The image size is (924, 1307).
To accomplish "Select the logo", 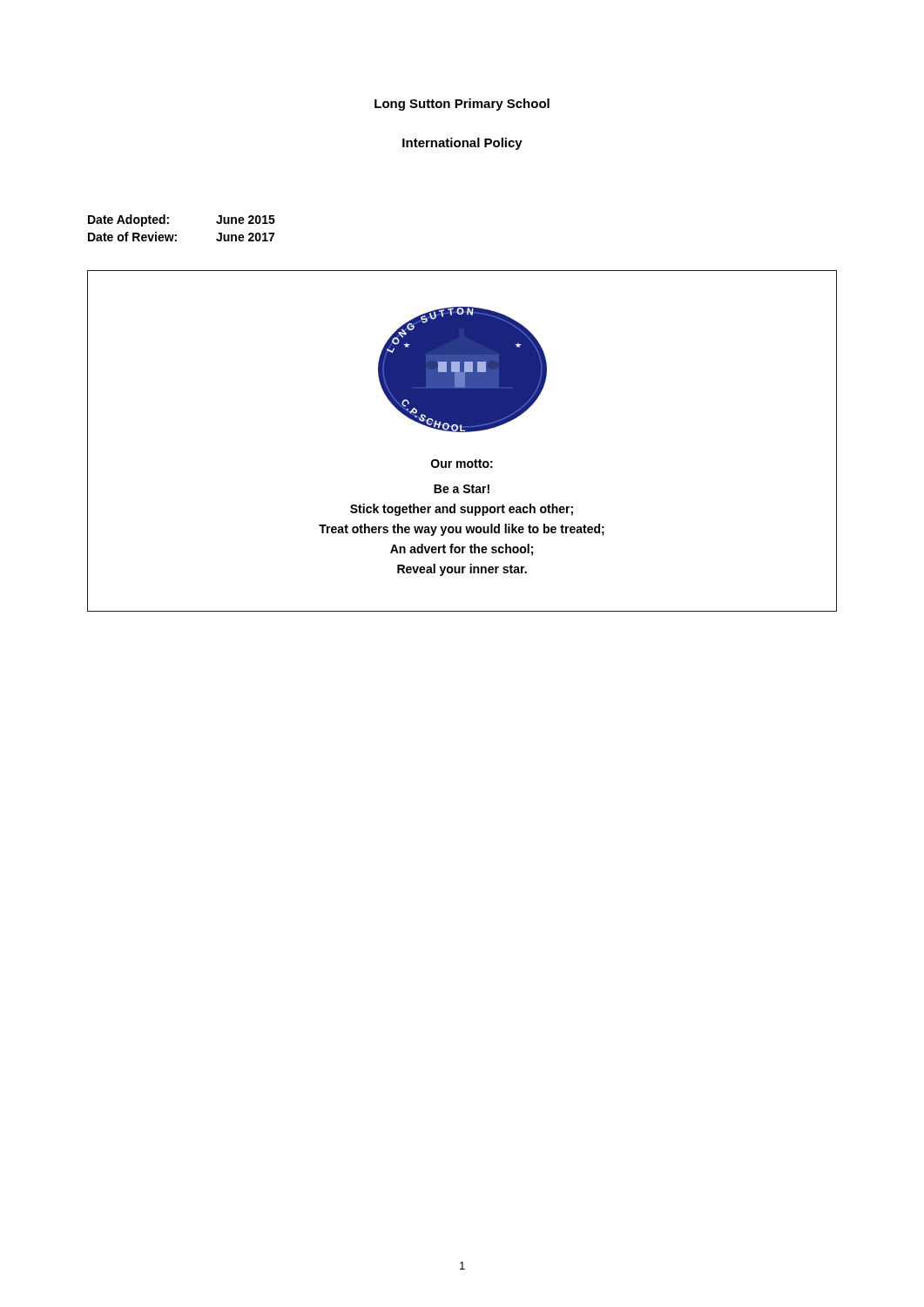I will tap(462, 370).
